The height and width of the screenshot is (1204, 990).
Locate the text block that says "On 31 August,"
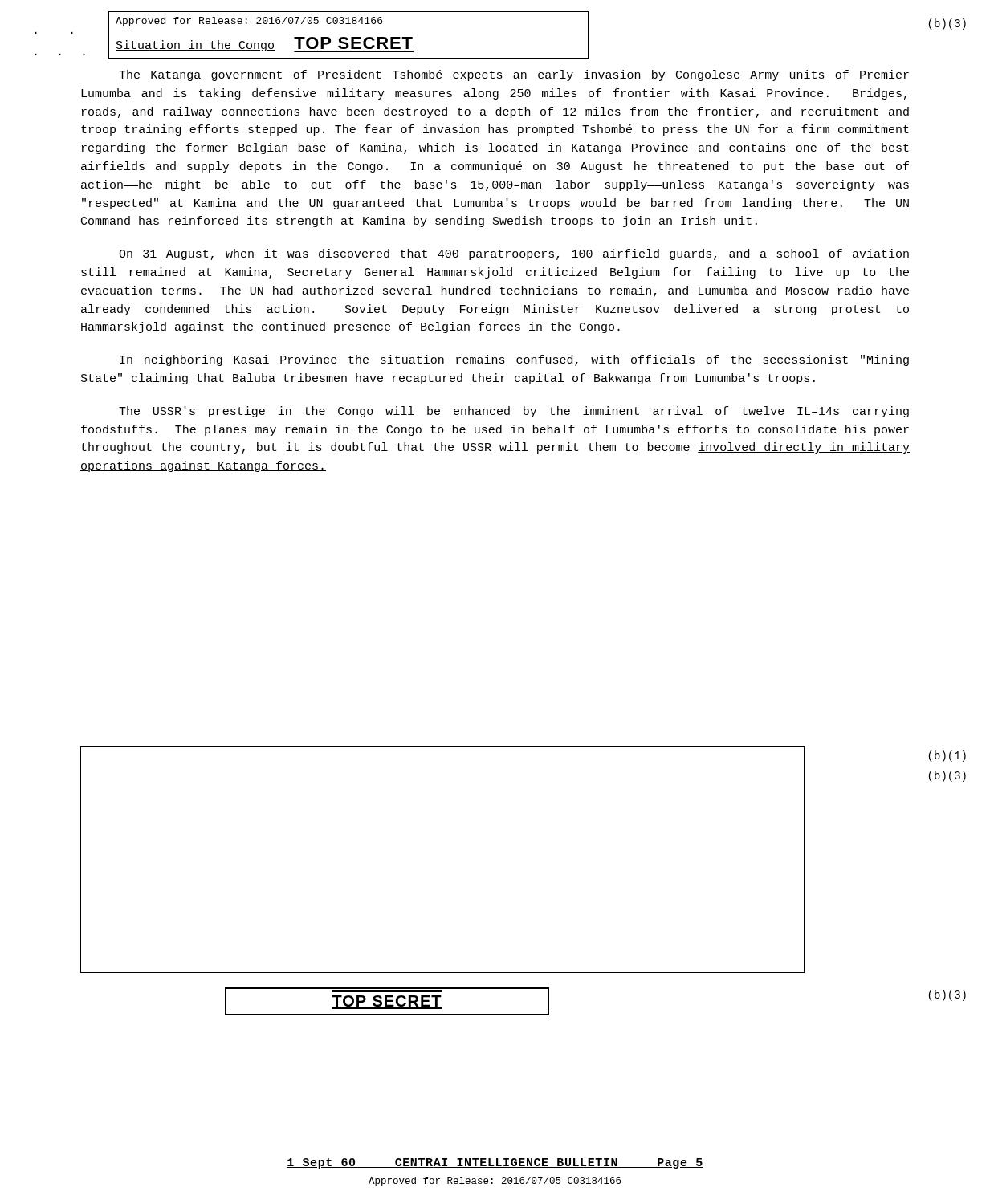pyautogui.click(x=495, y=292)
